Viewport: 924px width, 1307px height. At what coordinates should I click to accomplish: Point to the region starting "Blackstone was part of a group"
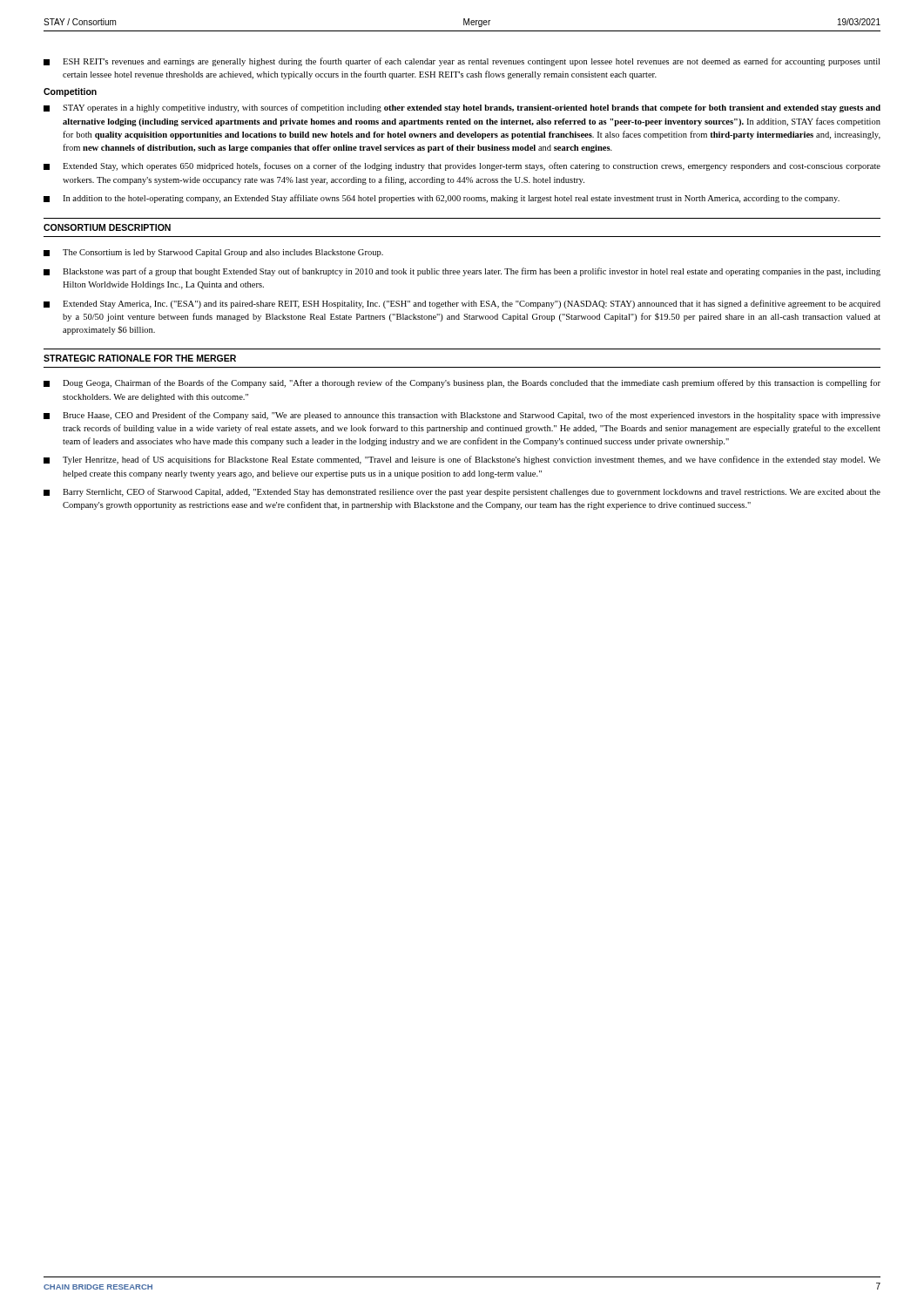click(x=462, y=278)
